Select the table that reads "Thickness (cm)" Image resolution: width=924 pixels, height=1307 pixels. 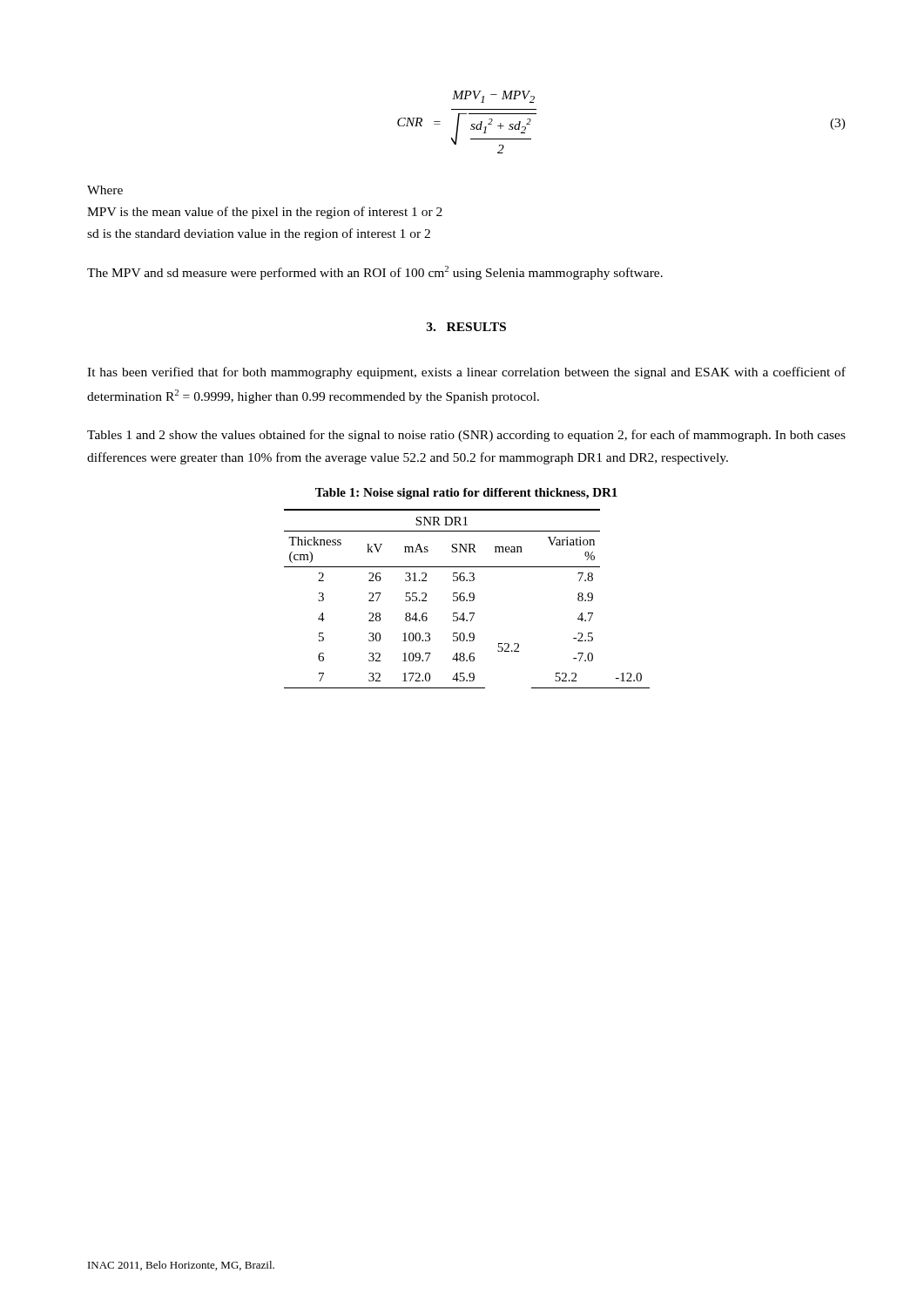(466, 598)
